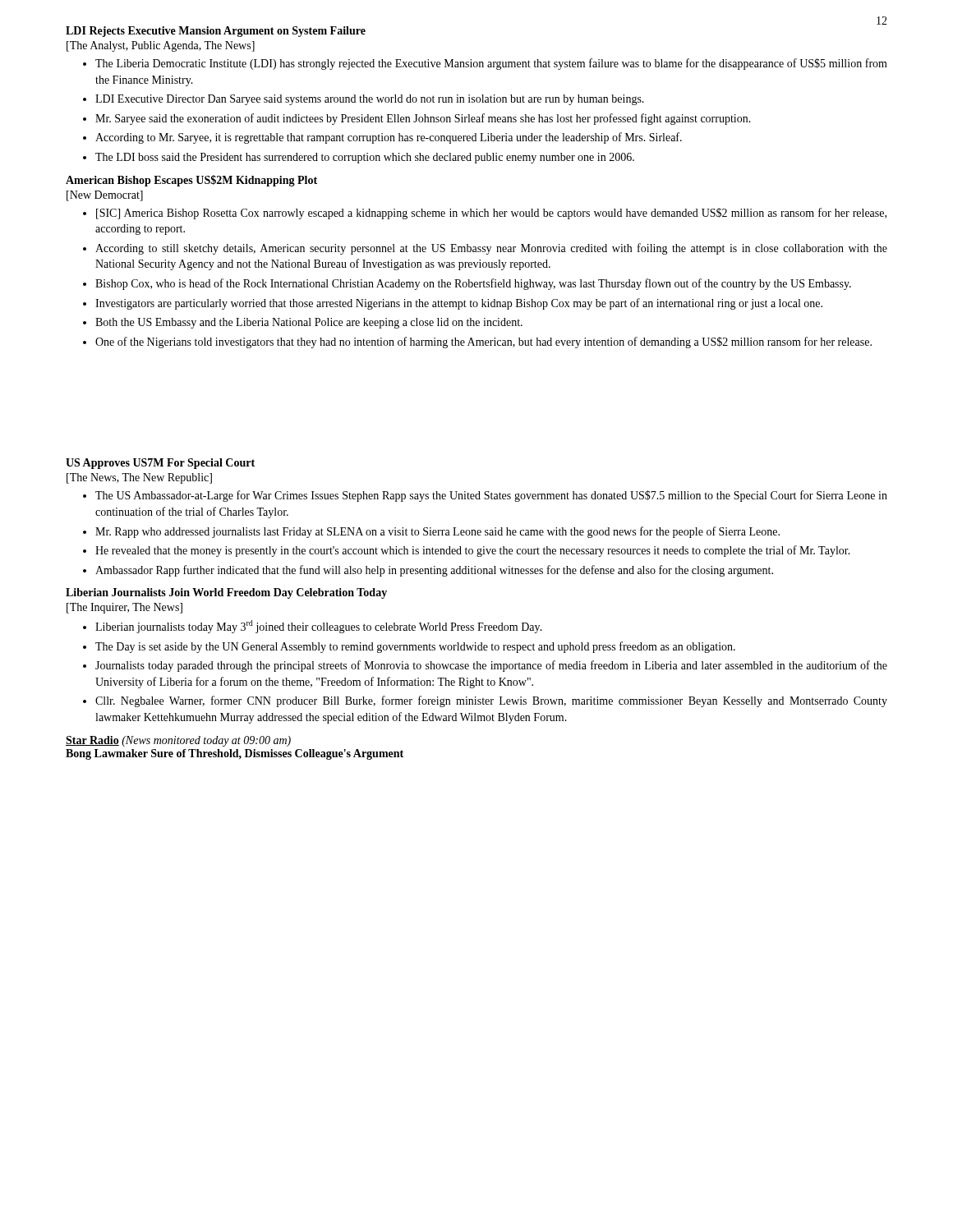Viewport: 953px width, 1232px height.
Task: Find the text block starting "American Bishop Escapes US$2M Kidnapping Plot"
Action: [x=192, y=180]
